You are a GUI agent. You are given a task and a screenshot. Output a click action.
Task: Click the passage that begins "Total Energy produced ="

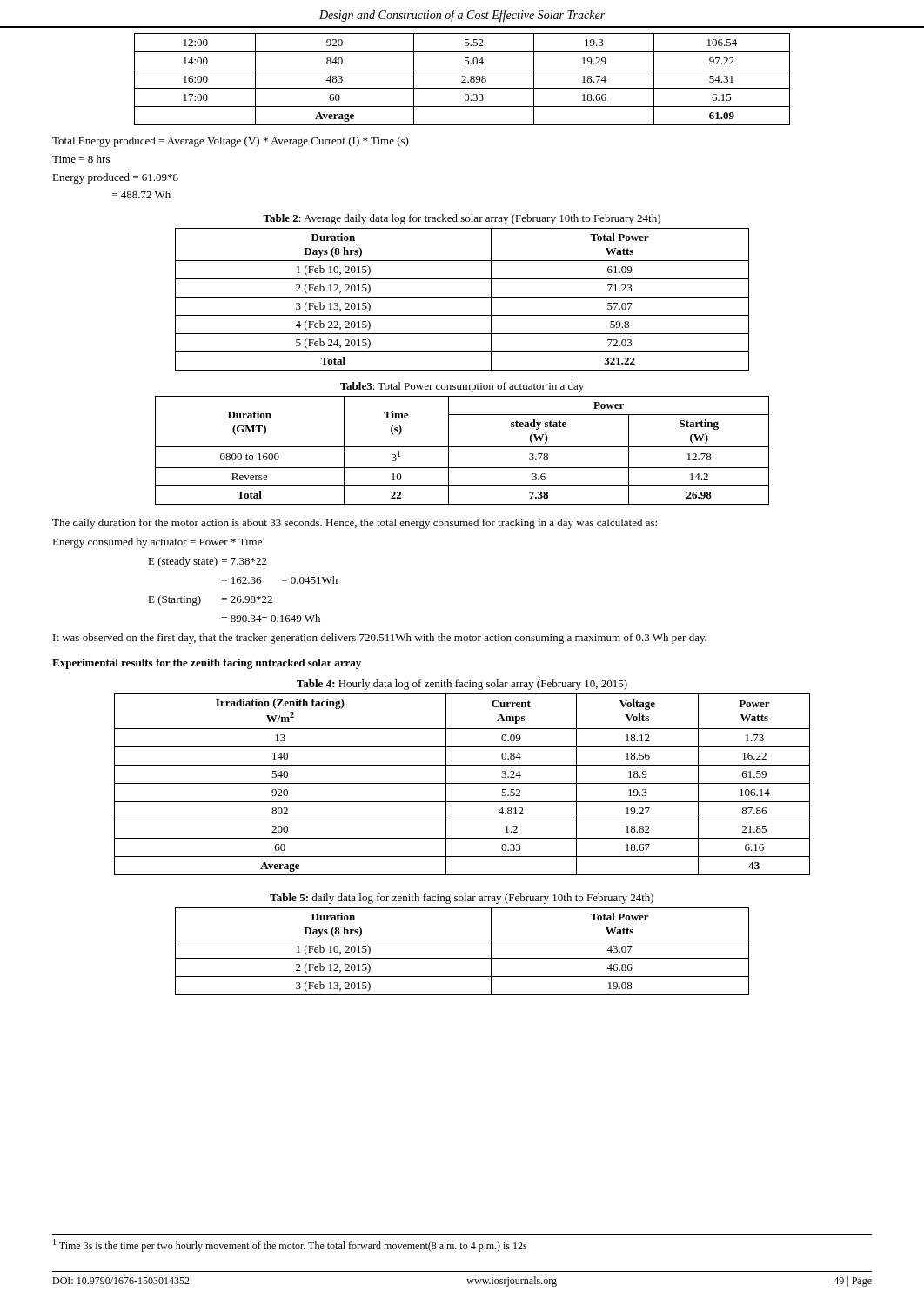tap(231, 142)
